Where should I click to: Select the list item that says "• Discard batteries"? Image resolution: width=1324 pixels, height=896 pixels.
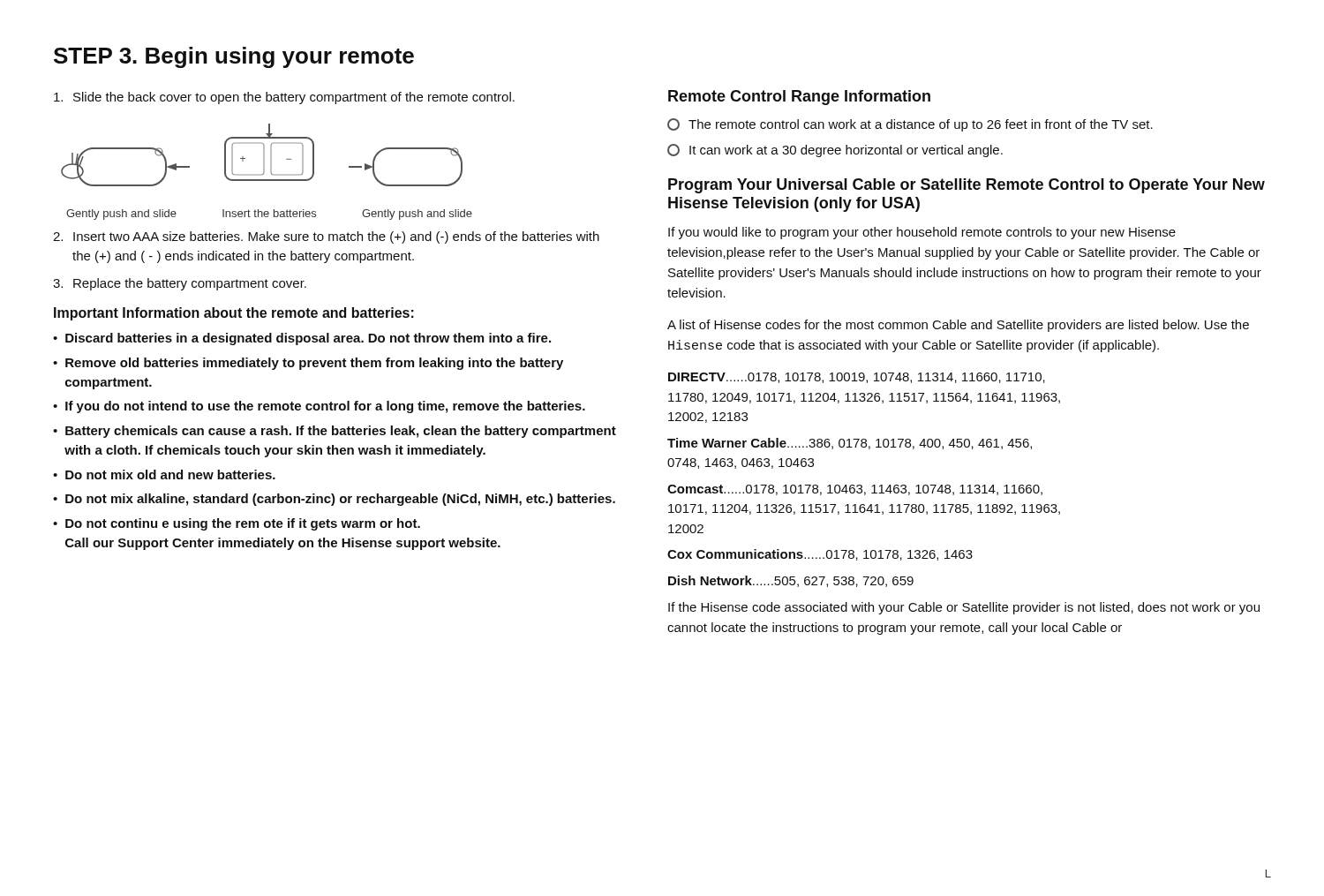click(x=335, y=338)
